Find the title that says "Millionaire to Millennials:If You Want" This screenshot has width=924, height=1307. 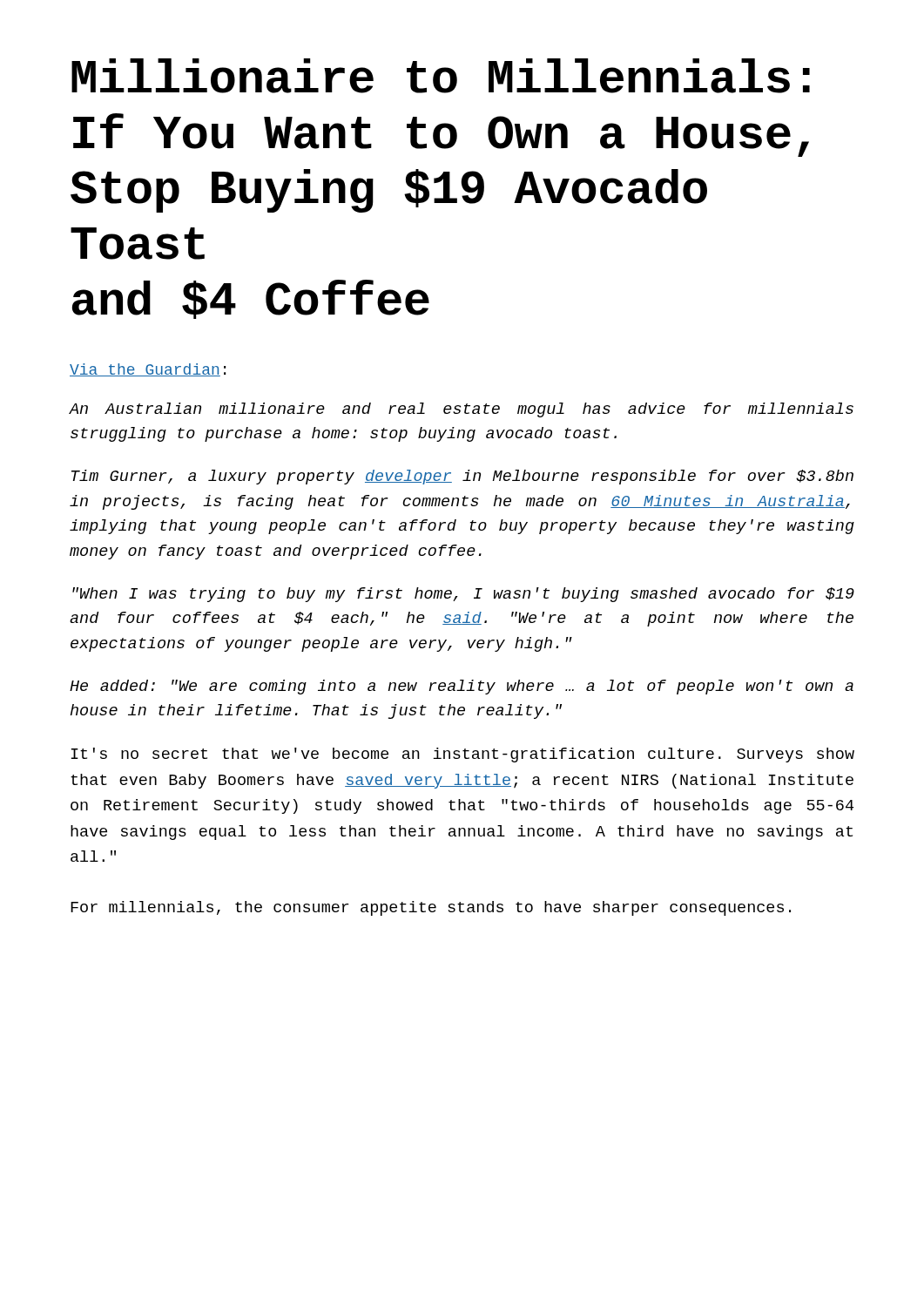[445, 191]
